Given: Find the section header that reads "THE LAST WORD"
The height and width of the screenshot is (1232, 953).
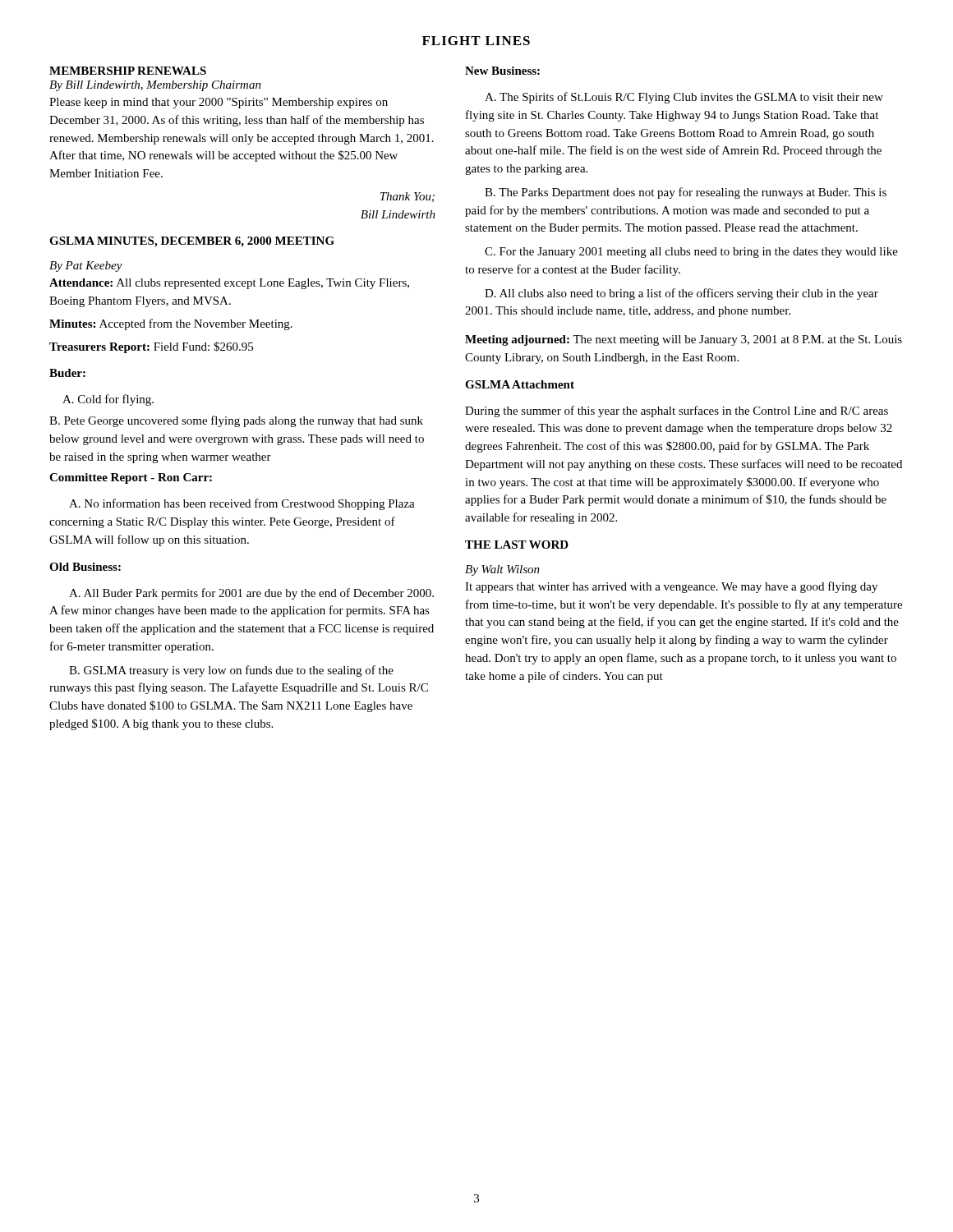Looking at the screenshot, I should point(517,544).
